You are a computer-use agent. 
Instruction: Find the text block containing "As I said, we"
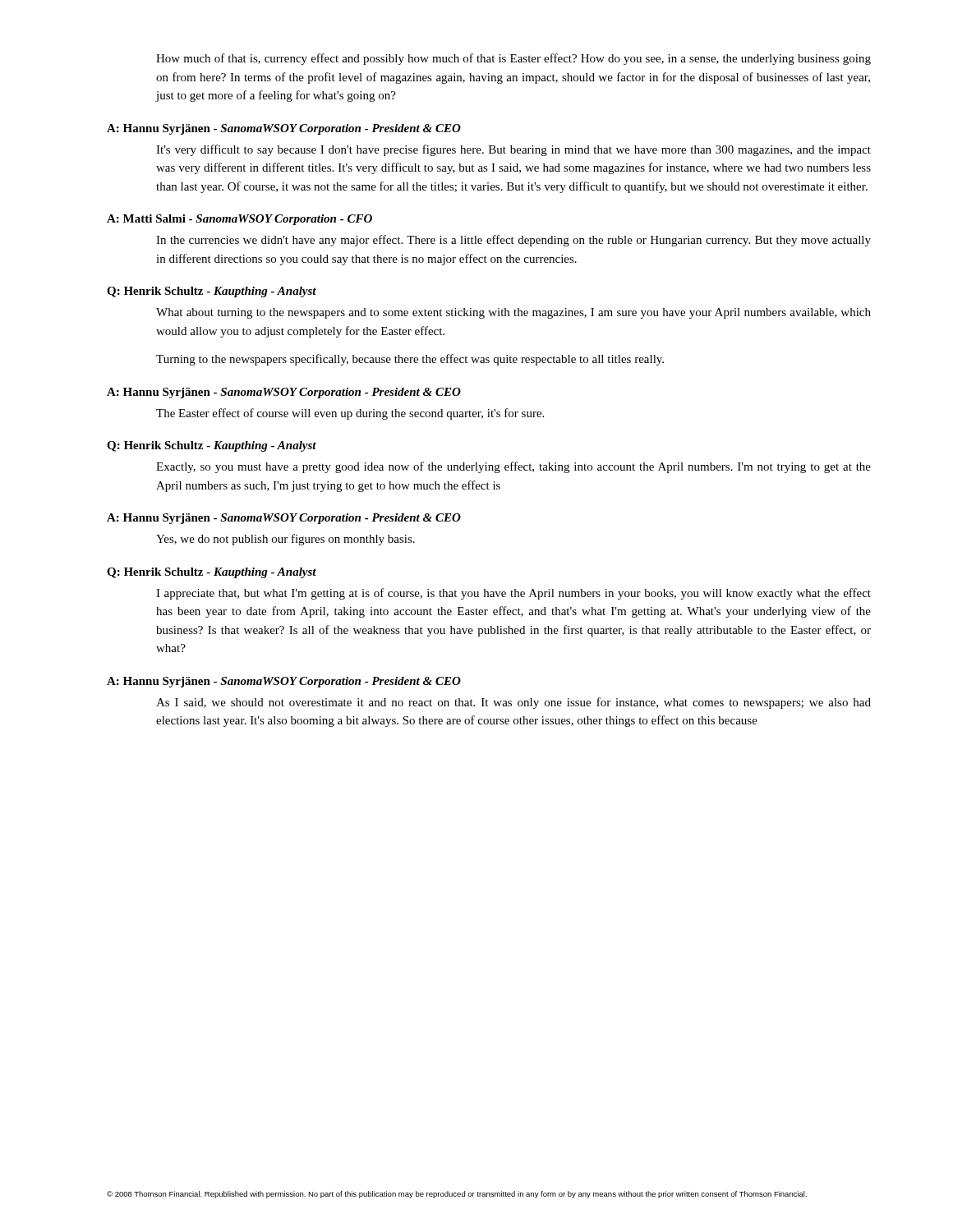[x=513, y=711]
